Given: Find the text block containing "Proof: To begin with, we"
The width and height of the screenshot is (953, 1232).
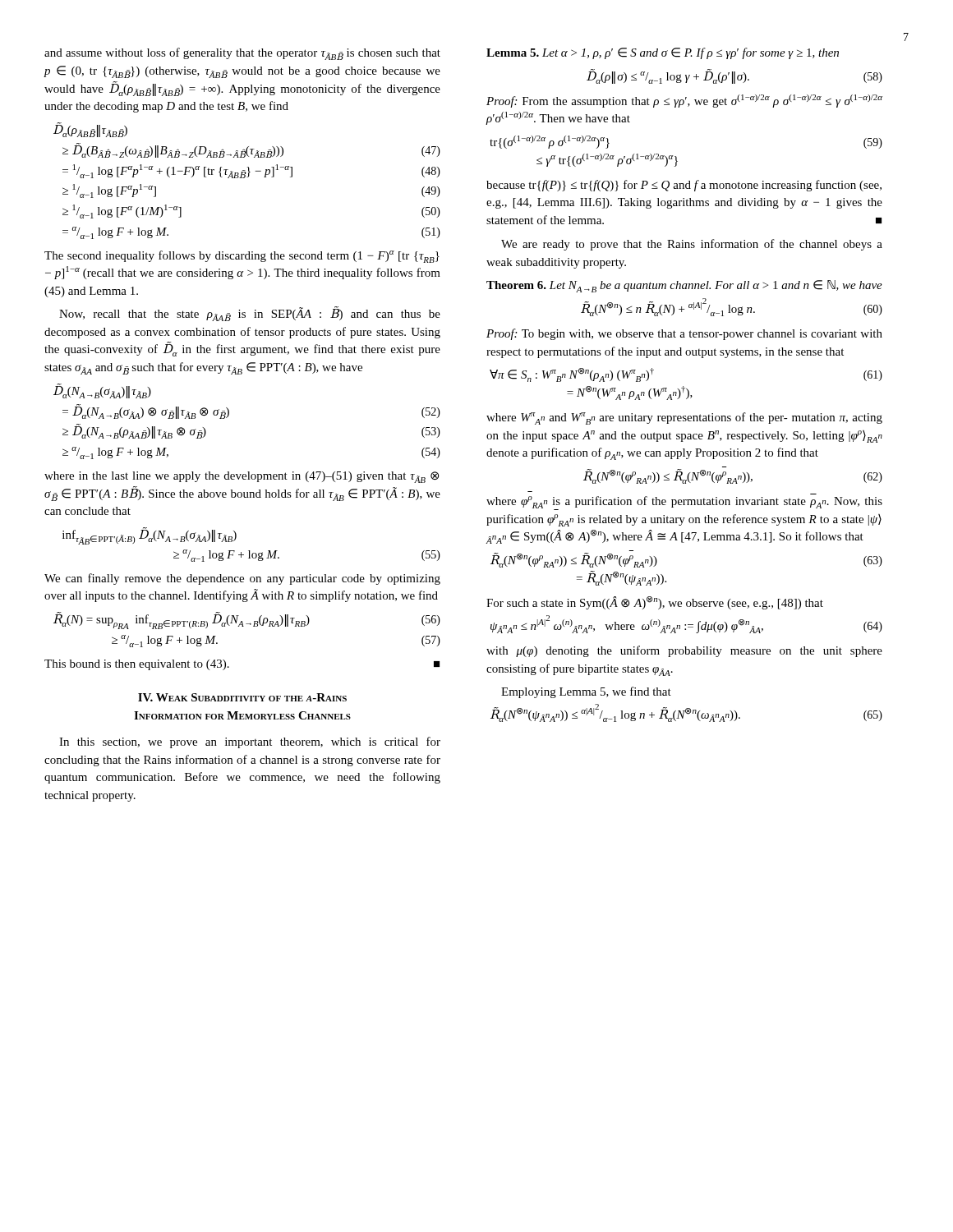Looking at the screenshot, I should [x=684, y=343].
